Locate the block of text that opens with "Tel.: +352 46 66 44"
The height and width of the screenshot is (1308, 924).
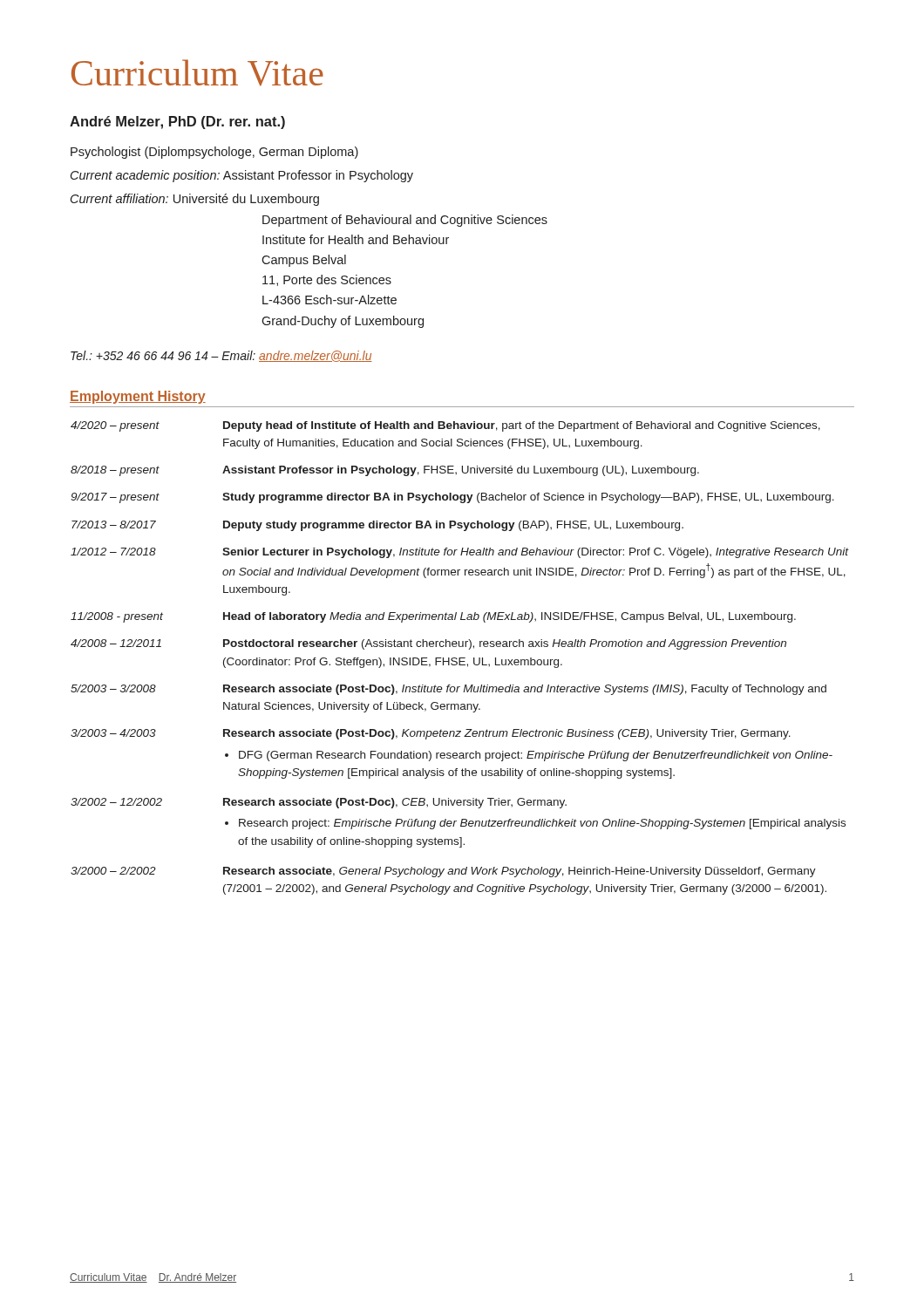[221, 356]
